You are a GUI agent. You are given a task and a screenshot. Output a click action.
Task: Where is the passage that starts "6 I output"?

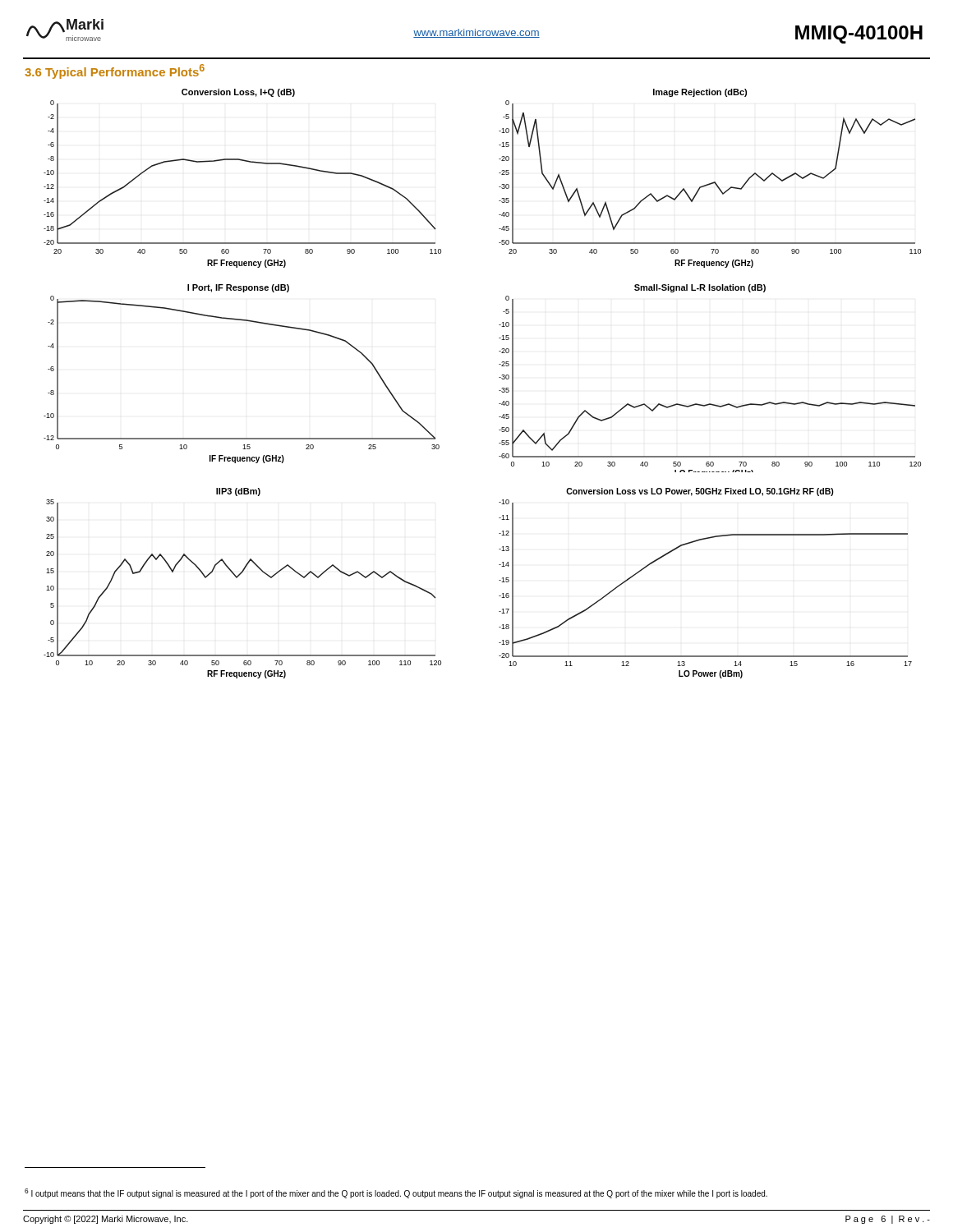click(396, 1193)
